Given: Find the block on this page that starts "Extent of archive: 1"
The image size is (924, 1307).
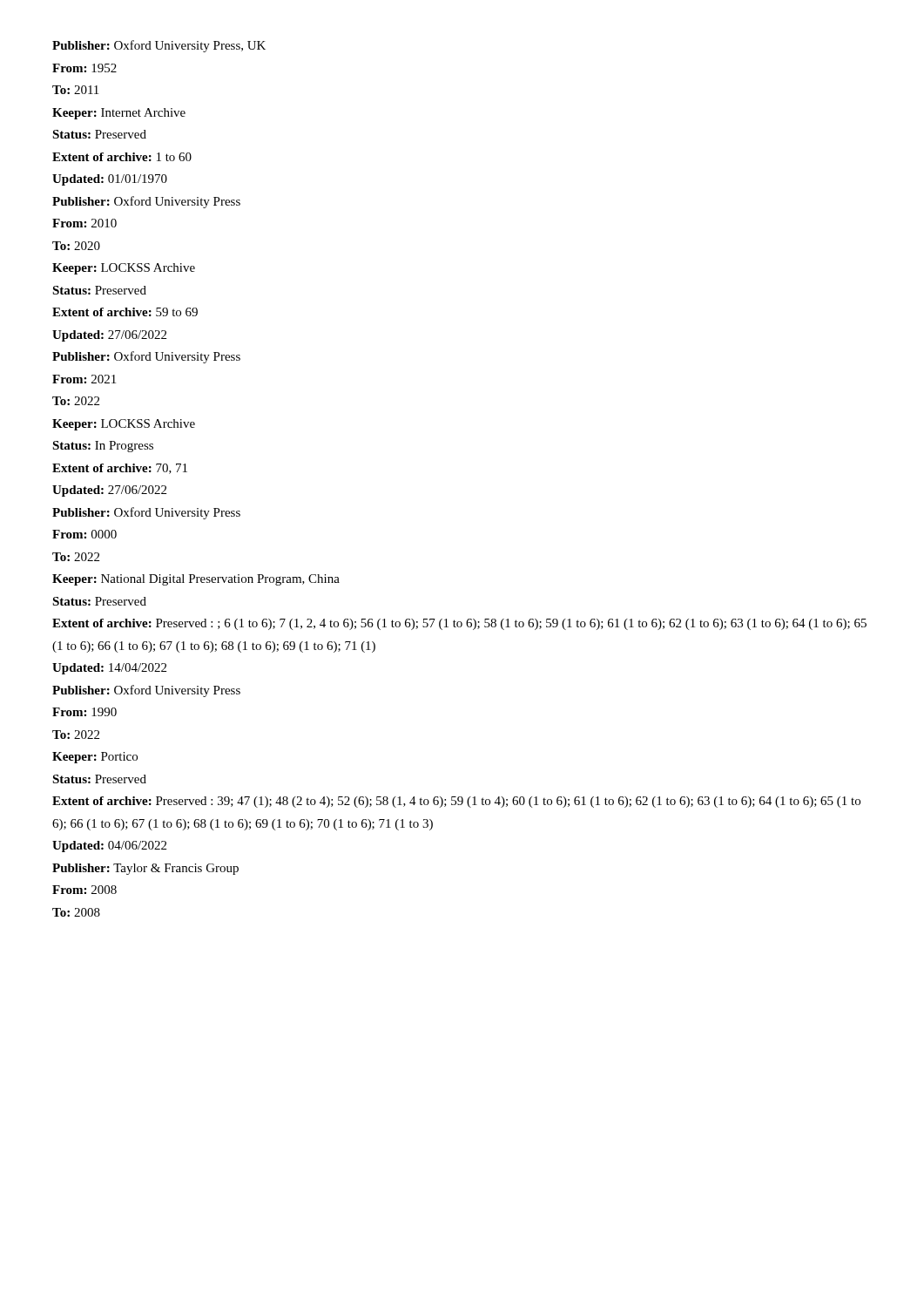Looking at the screenshot, I should 122,156.
